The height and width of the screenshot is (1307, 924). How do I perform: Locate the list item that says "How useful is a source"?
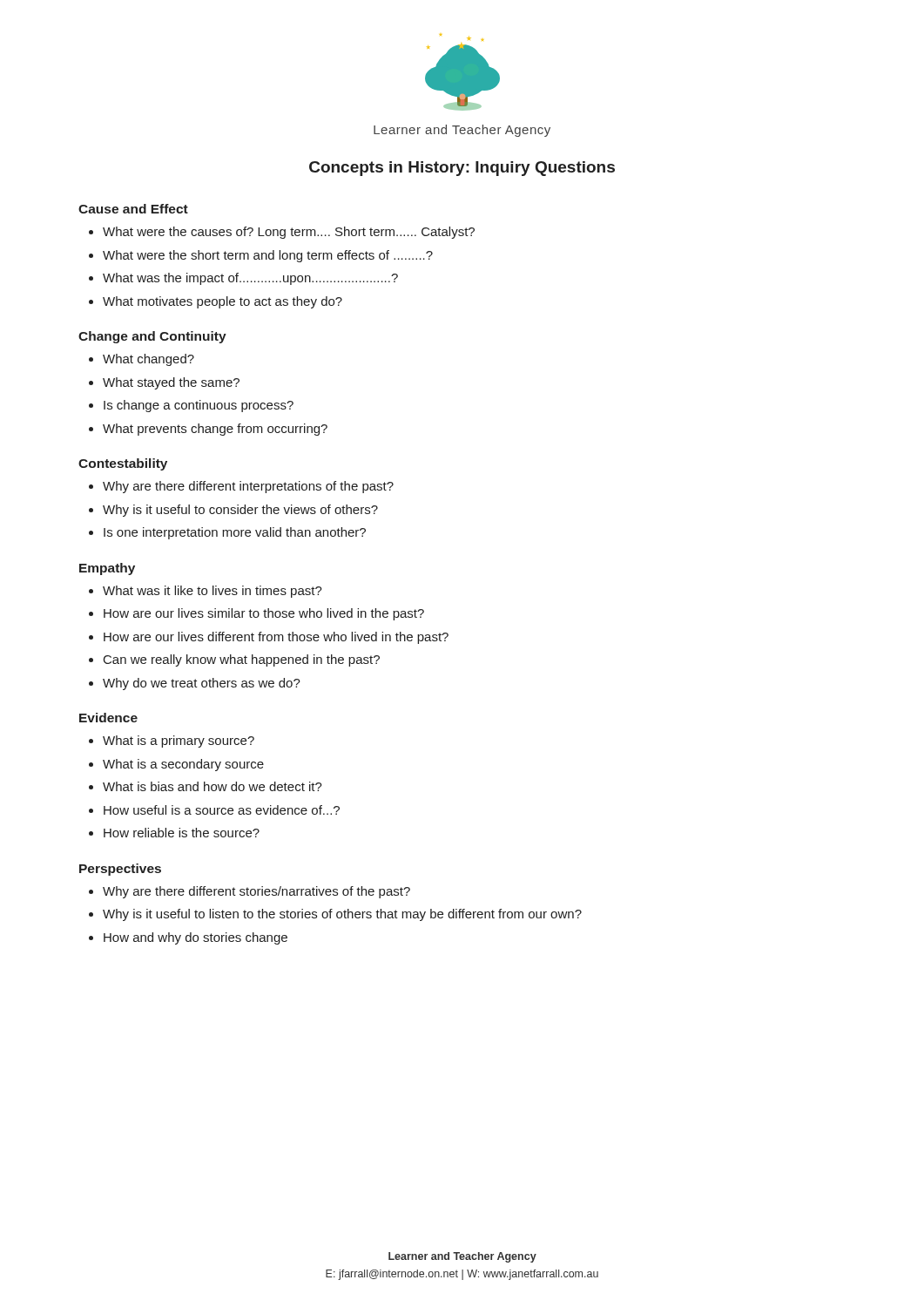[x=221, y=809]
